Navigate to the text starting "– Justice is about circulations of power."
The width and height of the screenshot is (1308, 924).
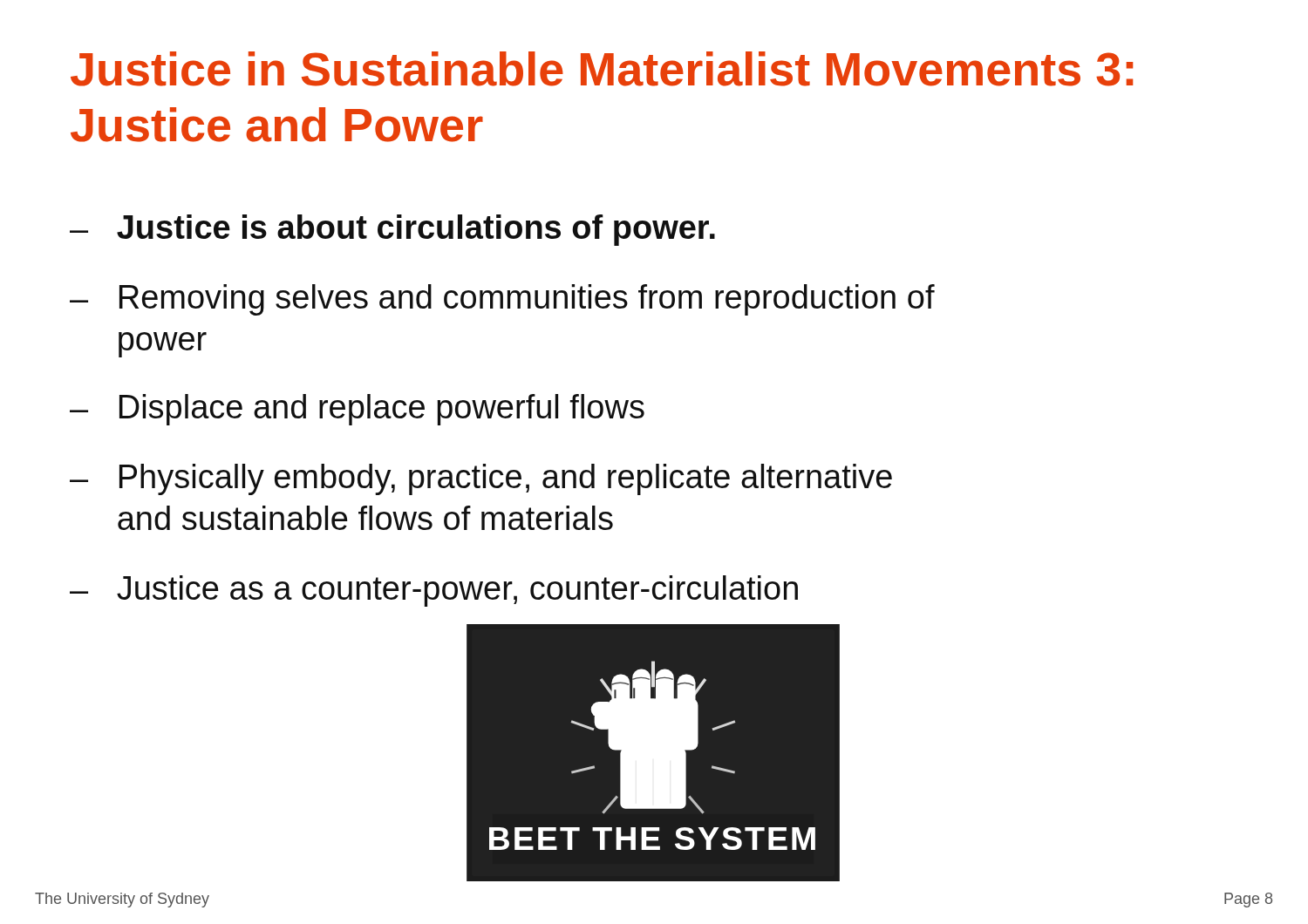coord(393,229)
